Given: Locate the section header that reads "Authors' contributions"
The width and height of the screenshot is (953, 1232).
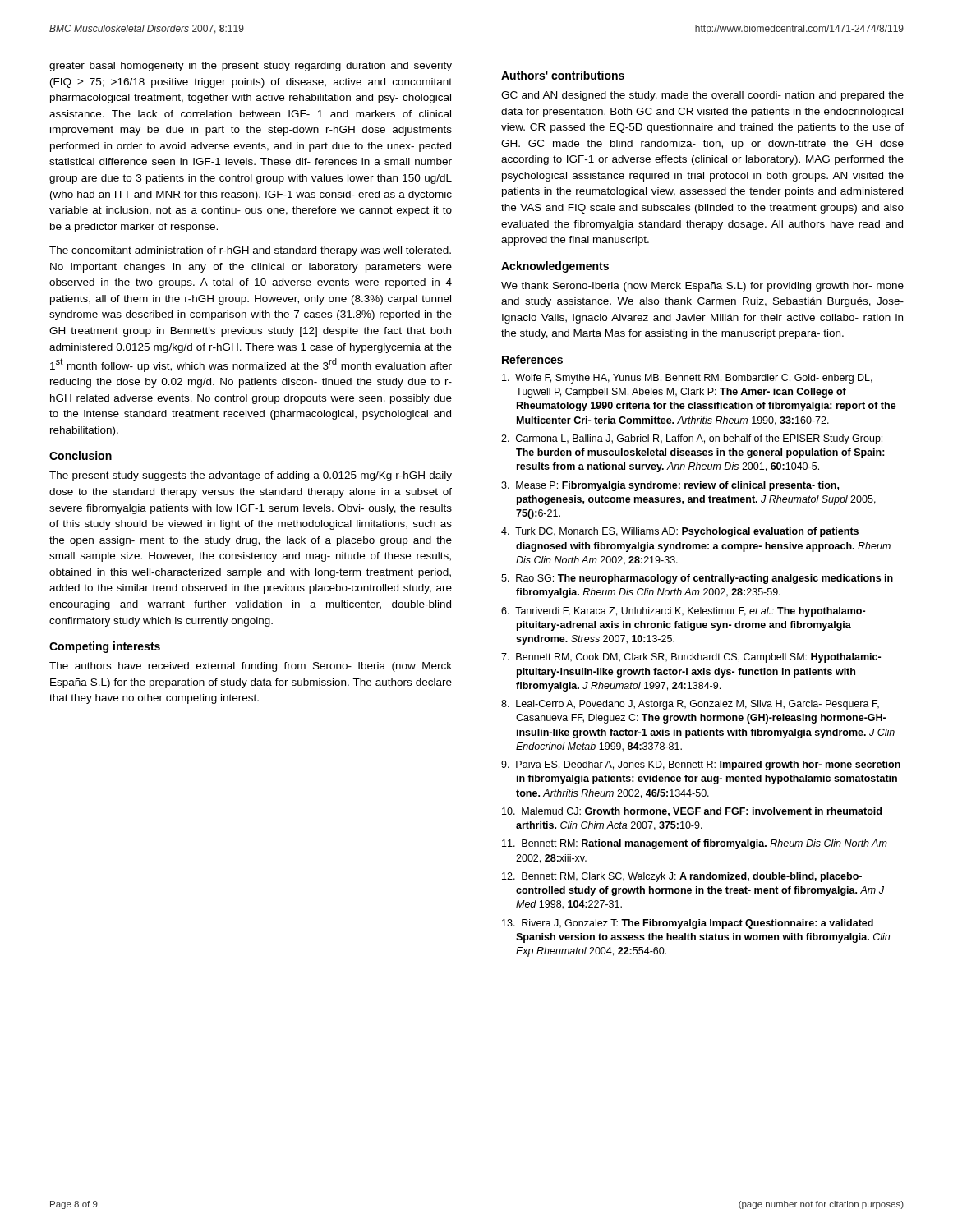Looking at the screenshot, I should (563, 76).
